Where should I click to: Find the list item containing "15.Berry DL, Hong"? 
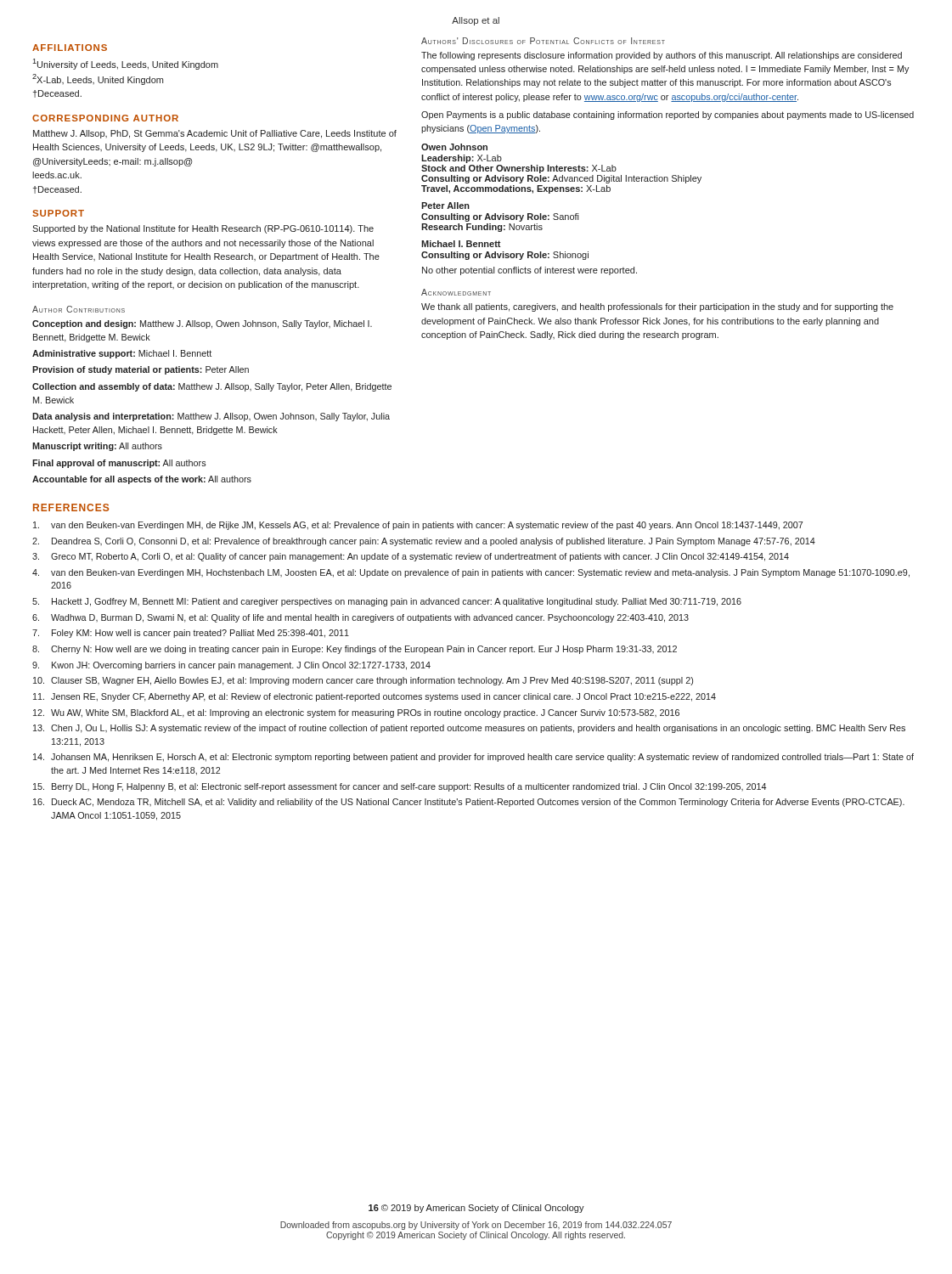point(399,787)
